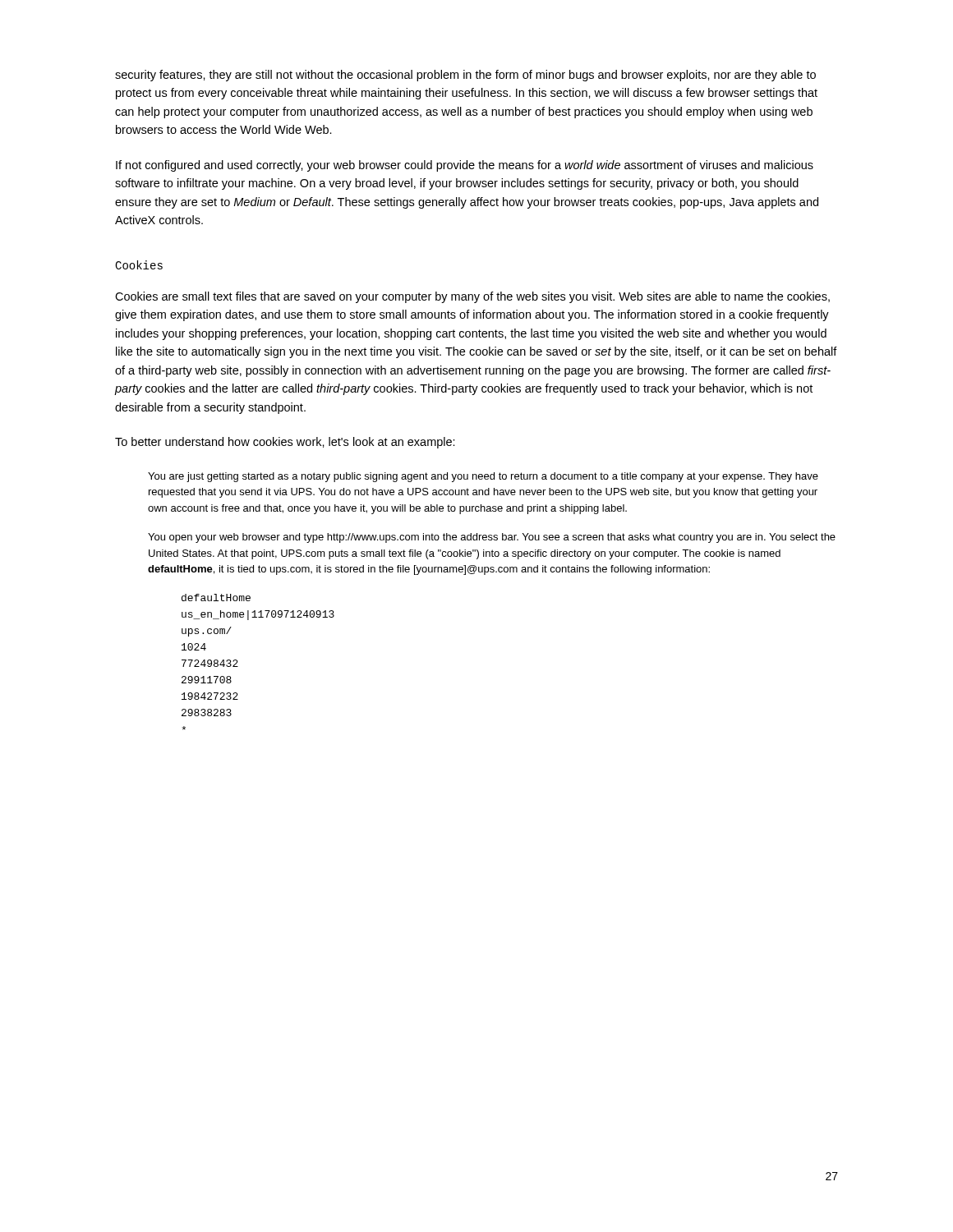The width and height of the screenshot is (953, 1232).
Task: Locate the block of text that opens with "You open your web"
Action: (x=492, y=553)
